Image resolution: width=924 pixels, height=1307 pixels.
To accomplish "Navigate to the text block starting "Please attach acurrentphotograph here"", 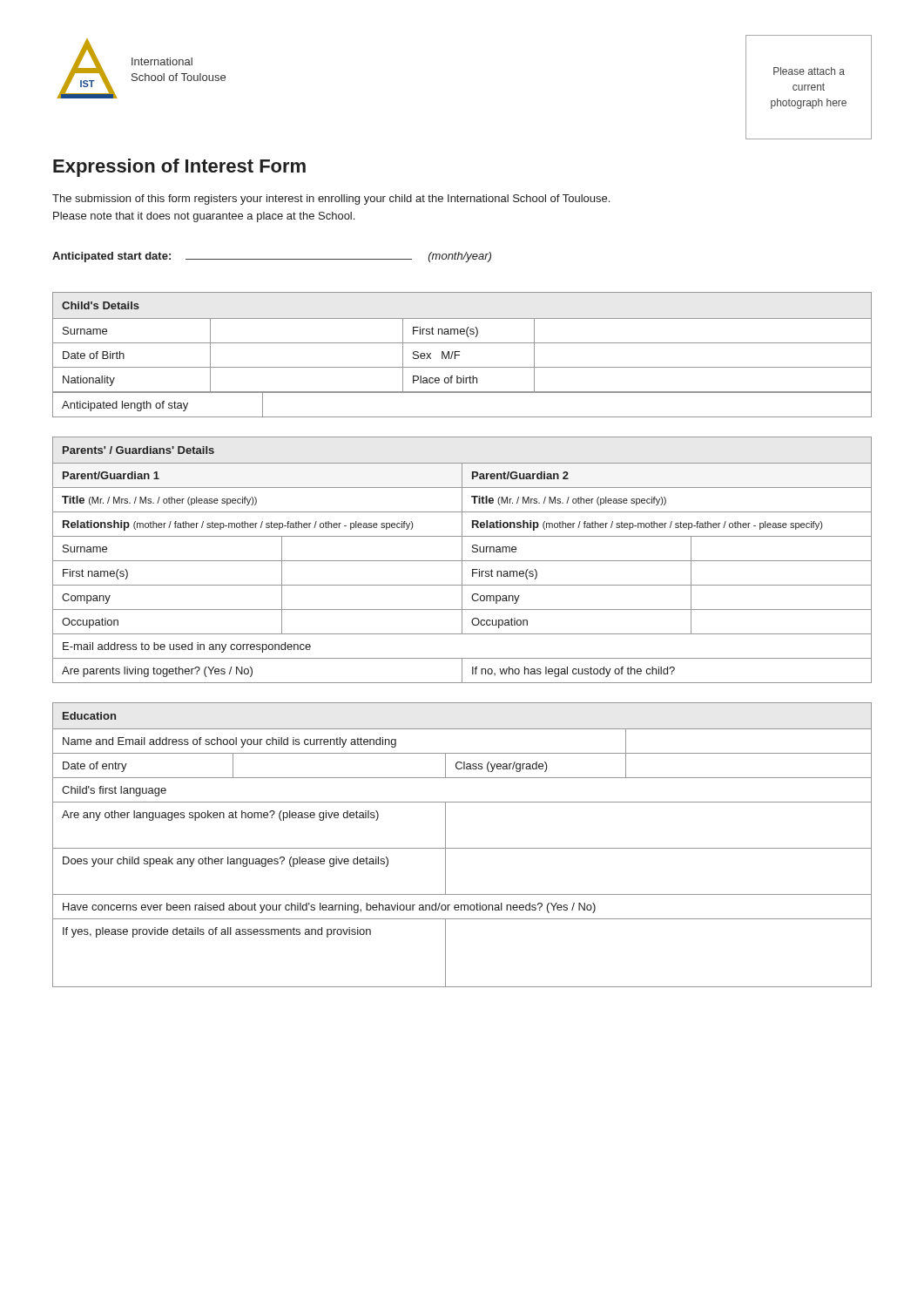I will click(x=809, y=87).
